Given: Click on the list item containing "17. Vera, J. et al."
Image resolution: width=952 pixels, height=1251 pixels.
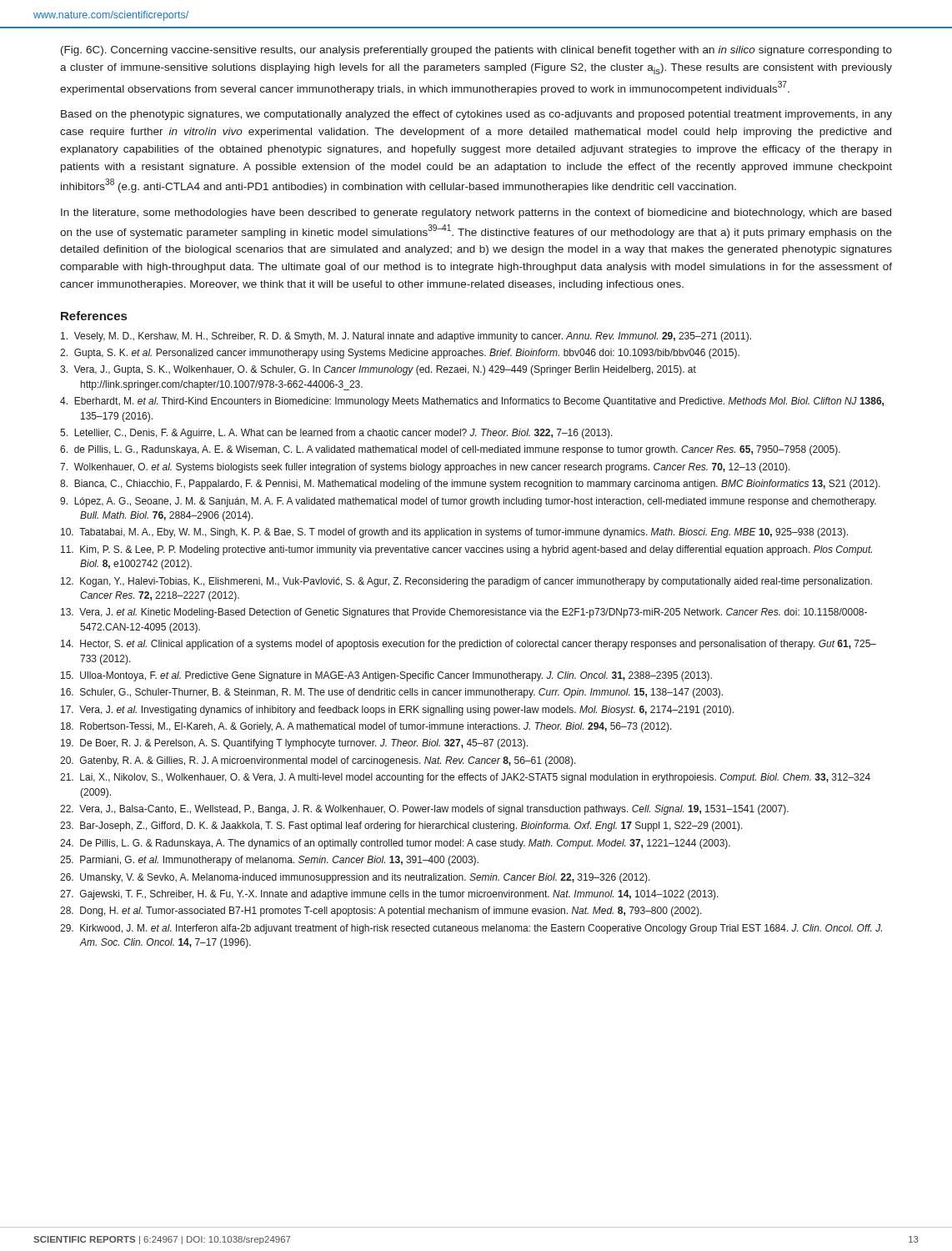Looking at the screenshot, I should [x=397, y=709].
